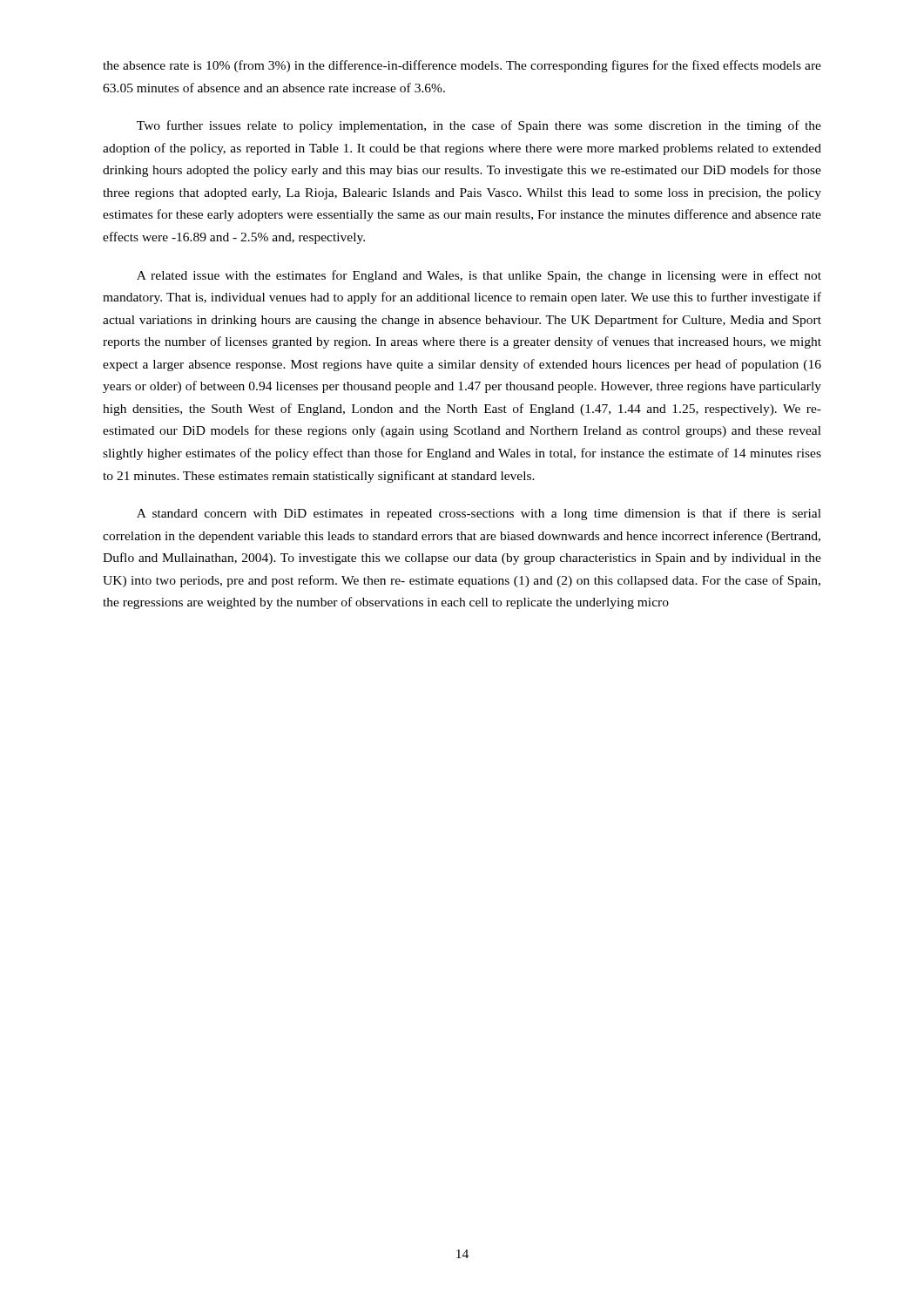Locate the text block with the text "A standard concern with DiD estimates"
Image resolution: width=924 pixels, height=1307 pixels.
462,558
